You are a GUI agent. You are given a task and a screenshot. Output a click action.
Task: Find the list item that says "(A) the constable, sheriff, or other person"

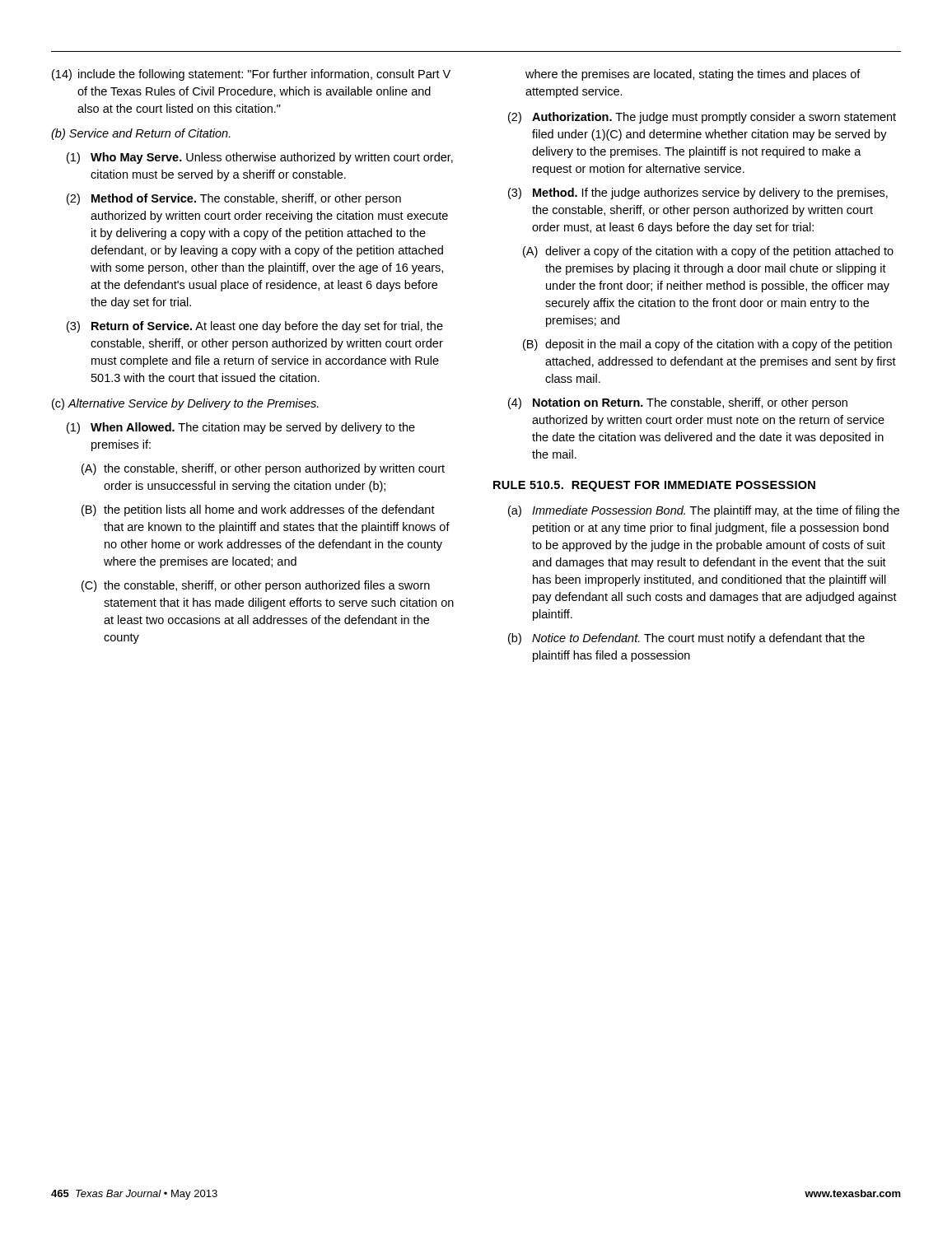(x=268, y=478)
